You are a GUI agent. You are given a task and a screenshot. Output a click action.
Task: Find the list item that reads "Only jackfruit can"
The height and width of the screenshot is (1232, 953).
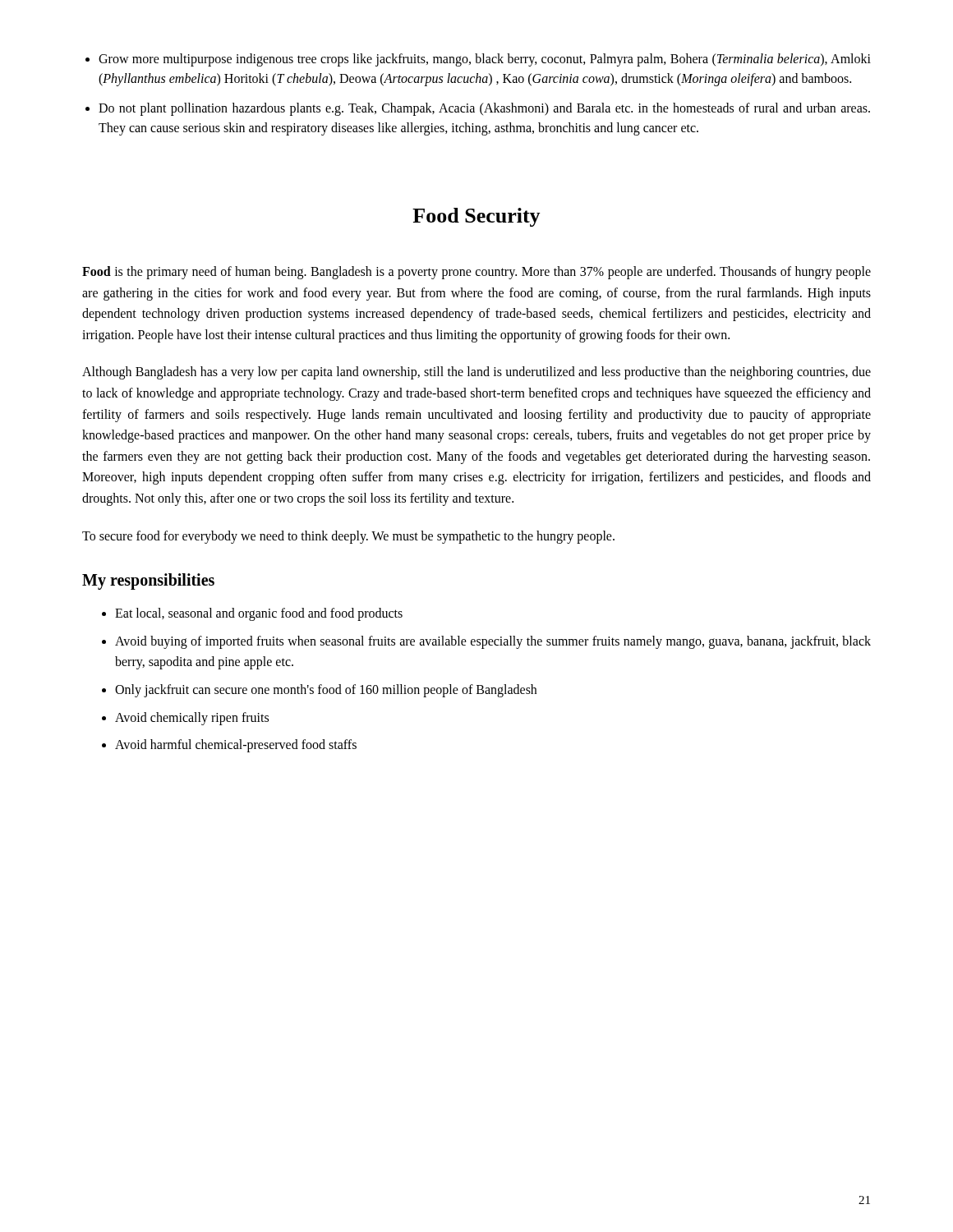[x=326, y=689]
